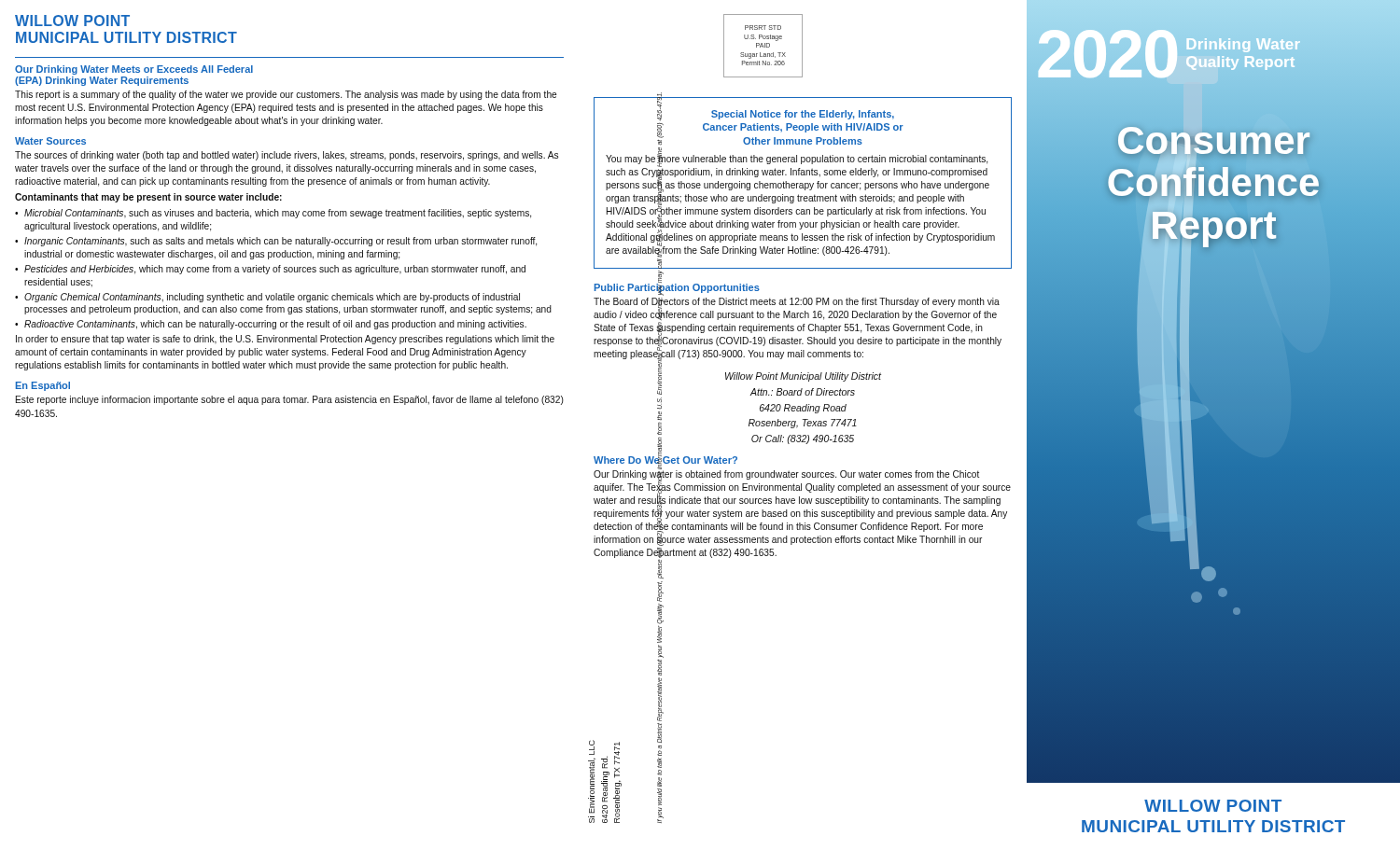Viewport: 1400px width, 850px height.
Task: Locate the element starting "Pesticides and Herbicides,"
Action: tap(275, 276)
